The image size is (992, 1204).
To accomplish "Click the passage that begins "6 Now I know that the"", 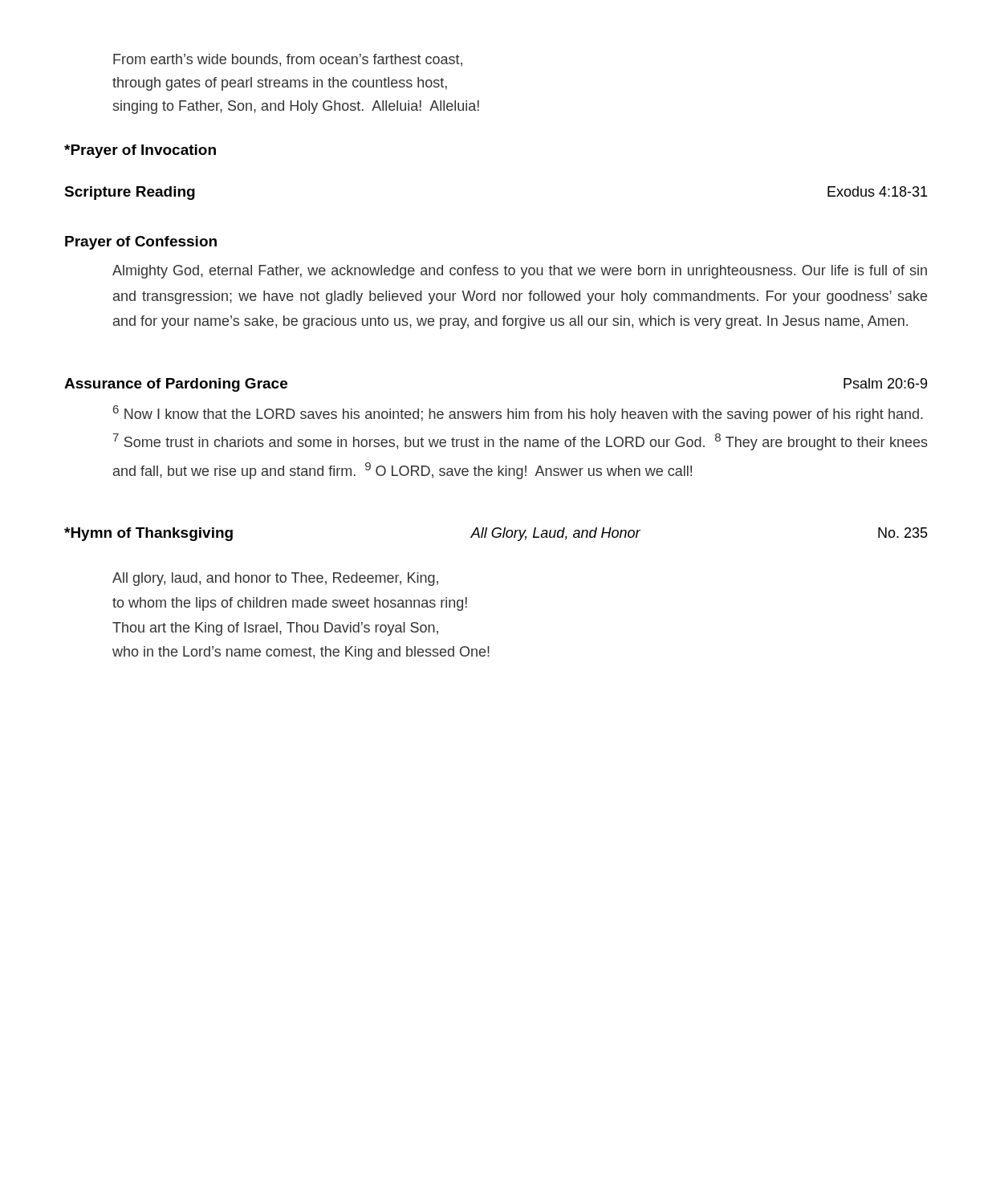I will click(x=520, y=441).
